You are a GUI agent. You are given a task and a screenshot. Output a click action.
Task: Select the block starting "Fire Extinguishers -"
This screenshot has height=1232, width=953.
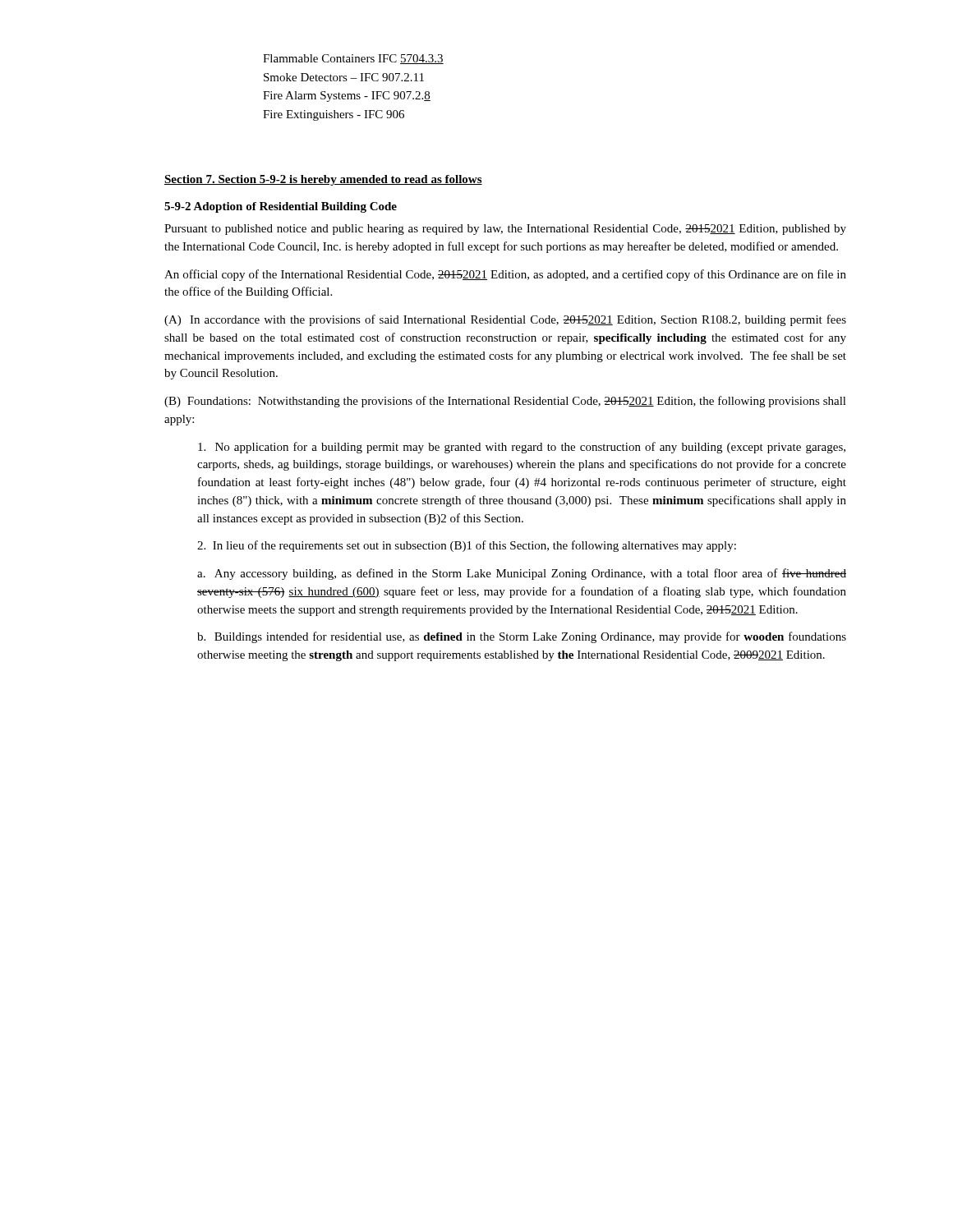[x=334, y=114]
